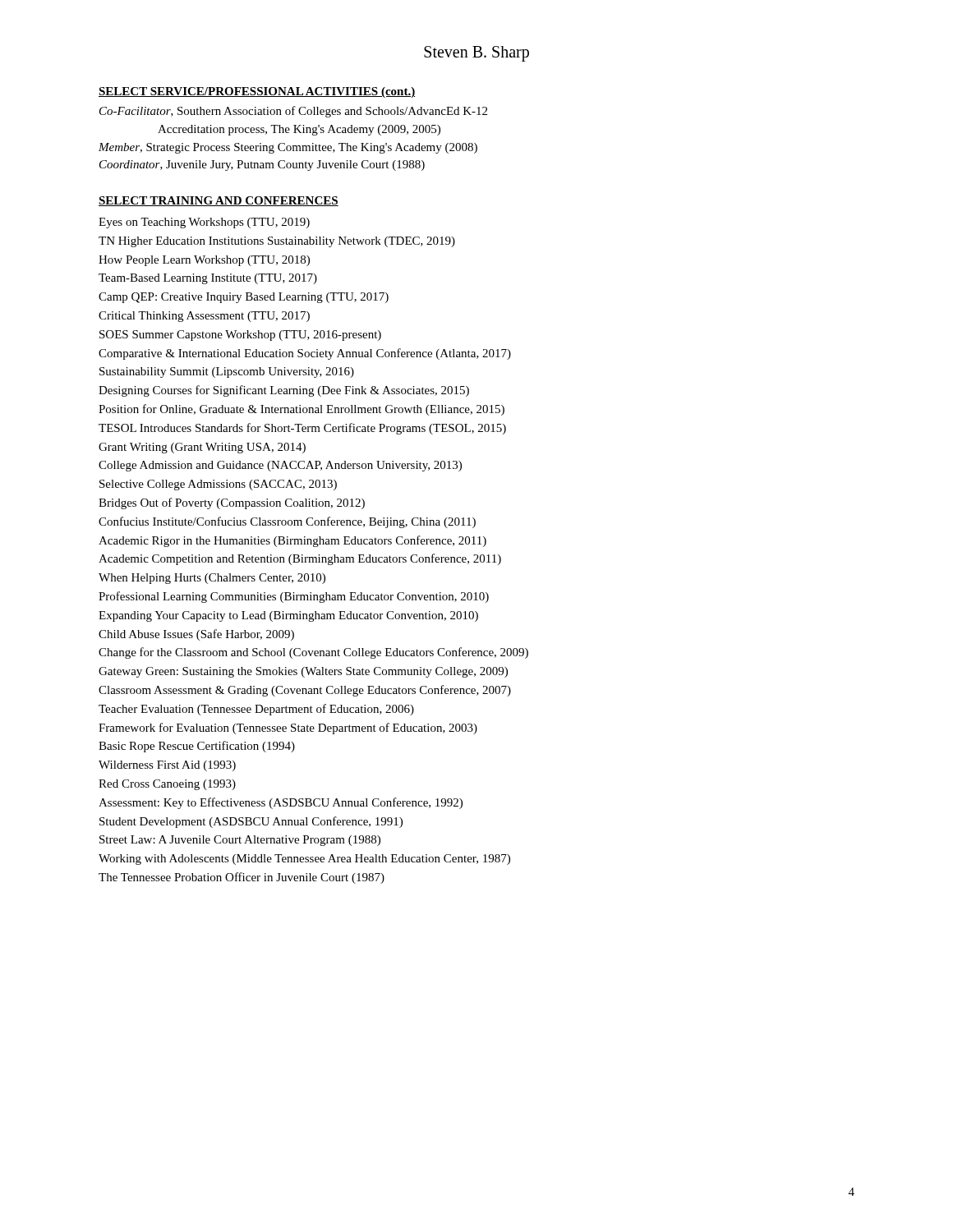Click on the list item with the text "Comparative & International Education Society Annual Conference"
The height and width of the screenshot is (1232, 953).
tap(476, 353)
